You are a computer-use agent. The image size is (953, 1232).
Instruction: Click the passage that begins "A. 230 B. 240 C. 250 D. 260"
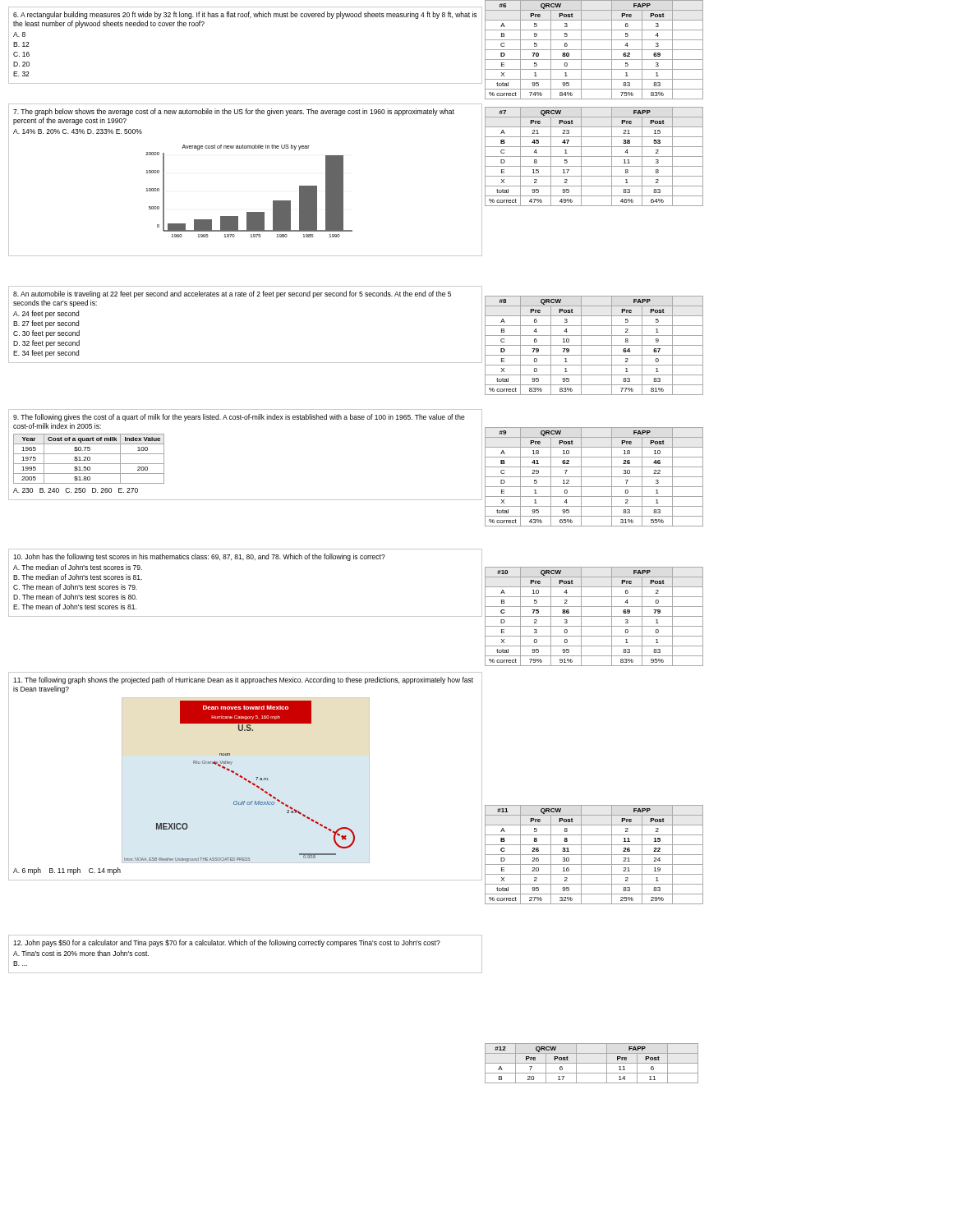(x=76, y=490)
